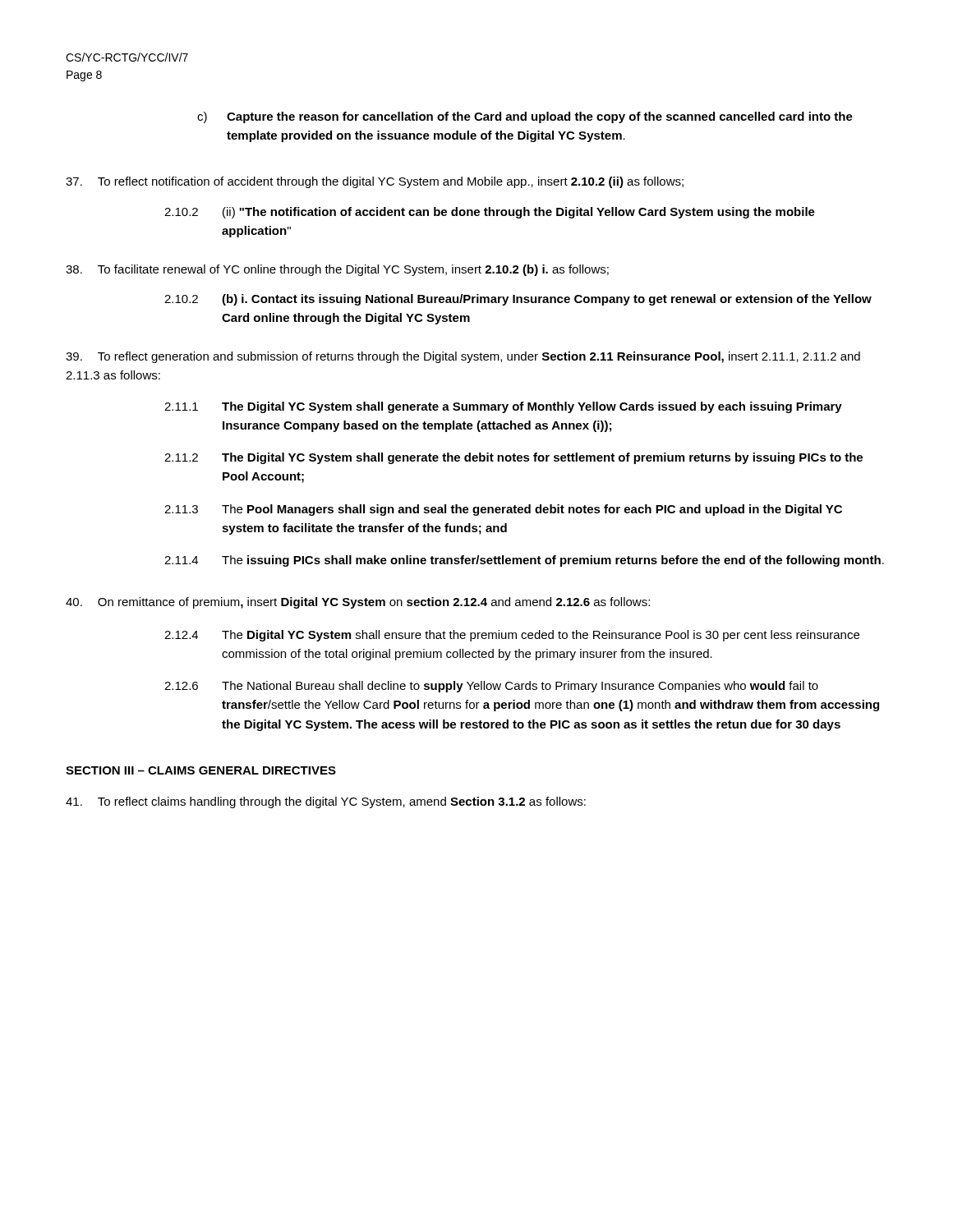Navigate to the passage starting "2.11.3 The Pool Managers shall sign and seal"
This screenshot has width=953, height=1232.
pyautogui.click(x=526, y=518)
